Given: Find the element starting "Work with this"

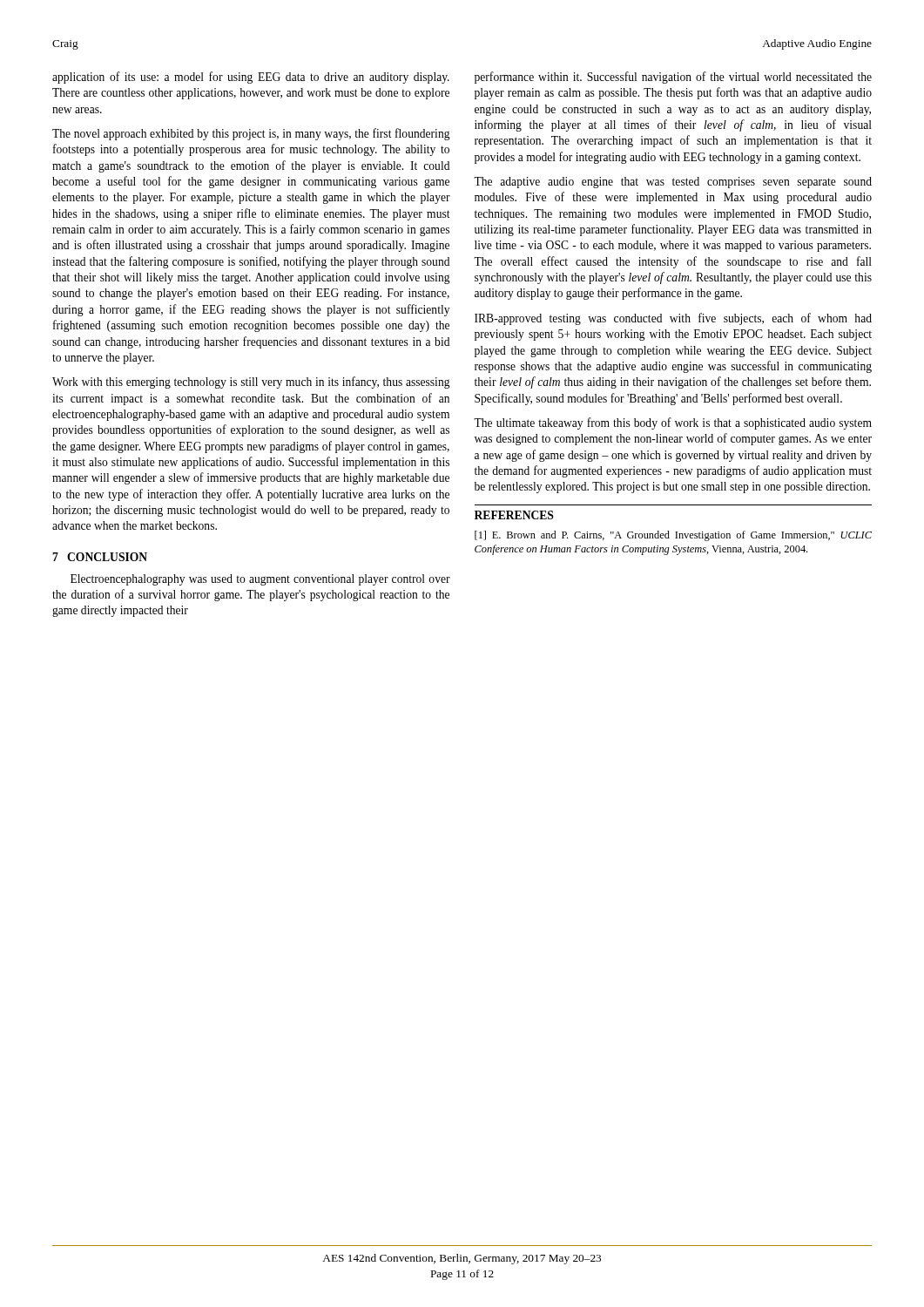Looking at the screenshot, I should tap(251, 455).
